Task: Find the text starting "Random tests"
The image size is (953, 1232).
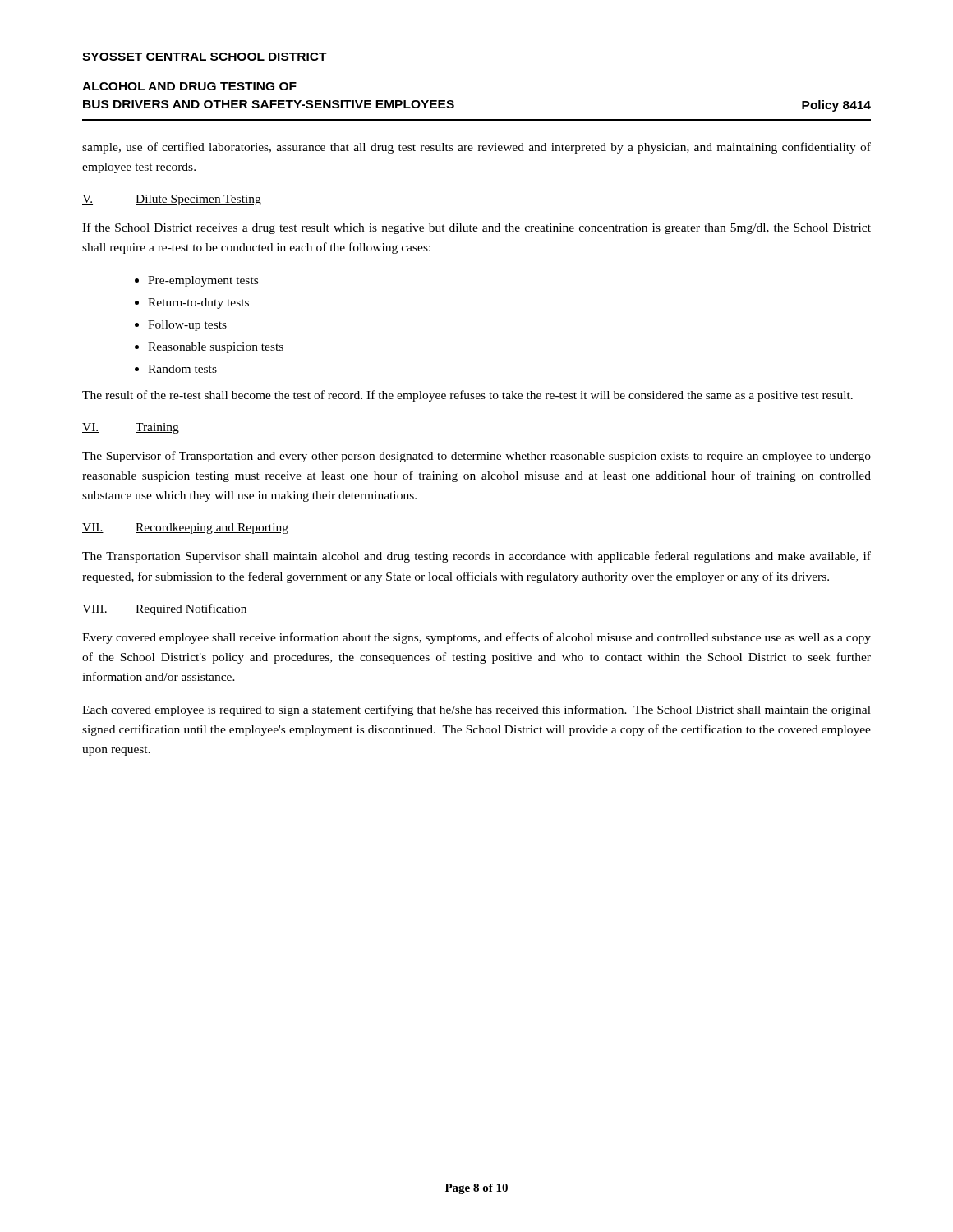Action: [182, 368]
